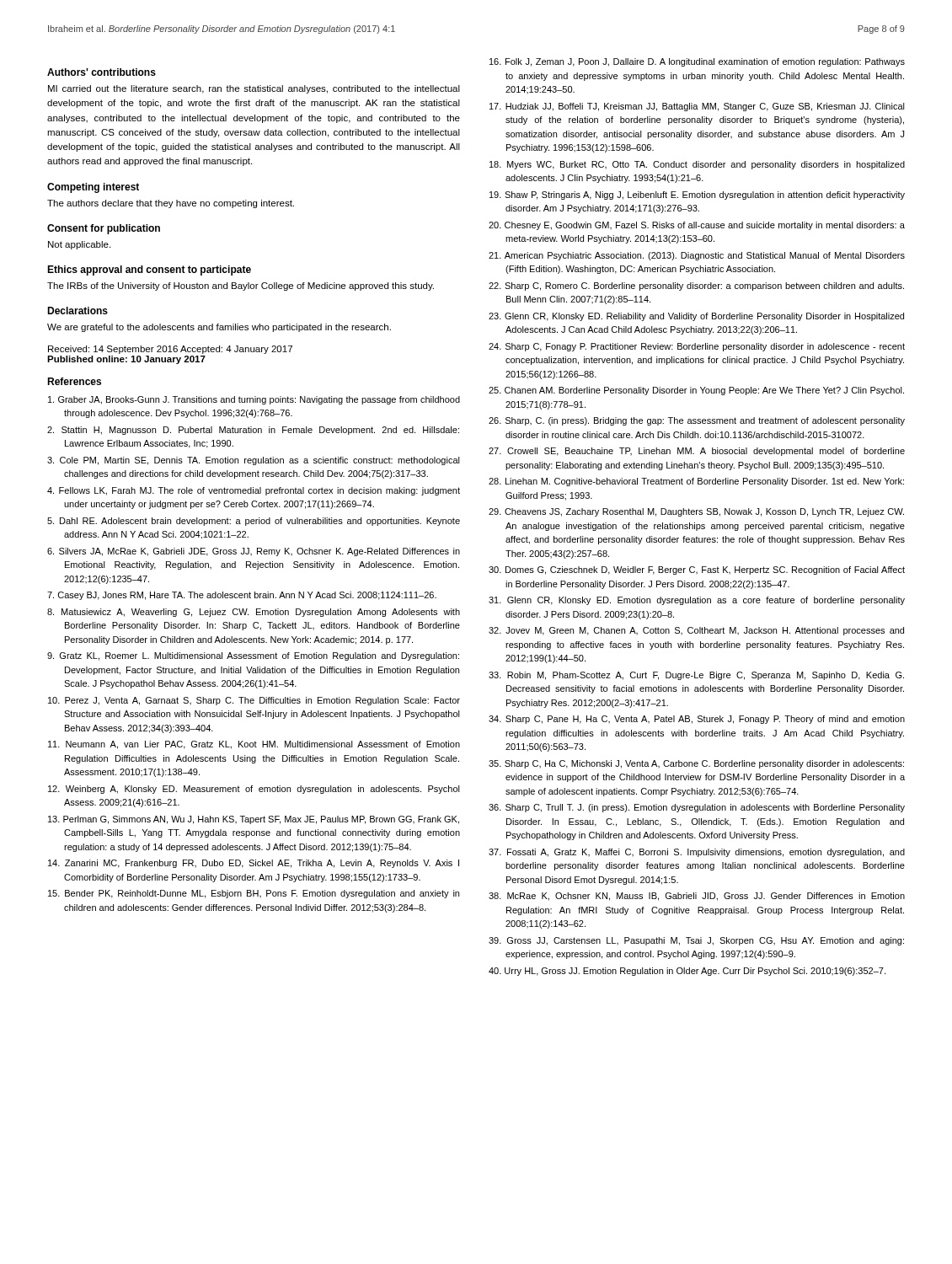Select the list item with the text "14. Zanarini MC, Frankenburg FR, Dubo"
The width and height of the screenshot is (952, 1264).
pos(254,870)
